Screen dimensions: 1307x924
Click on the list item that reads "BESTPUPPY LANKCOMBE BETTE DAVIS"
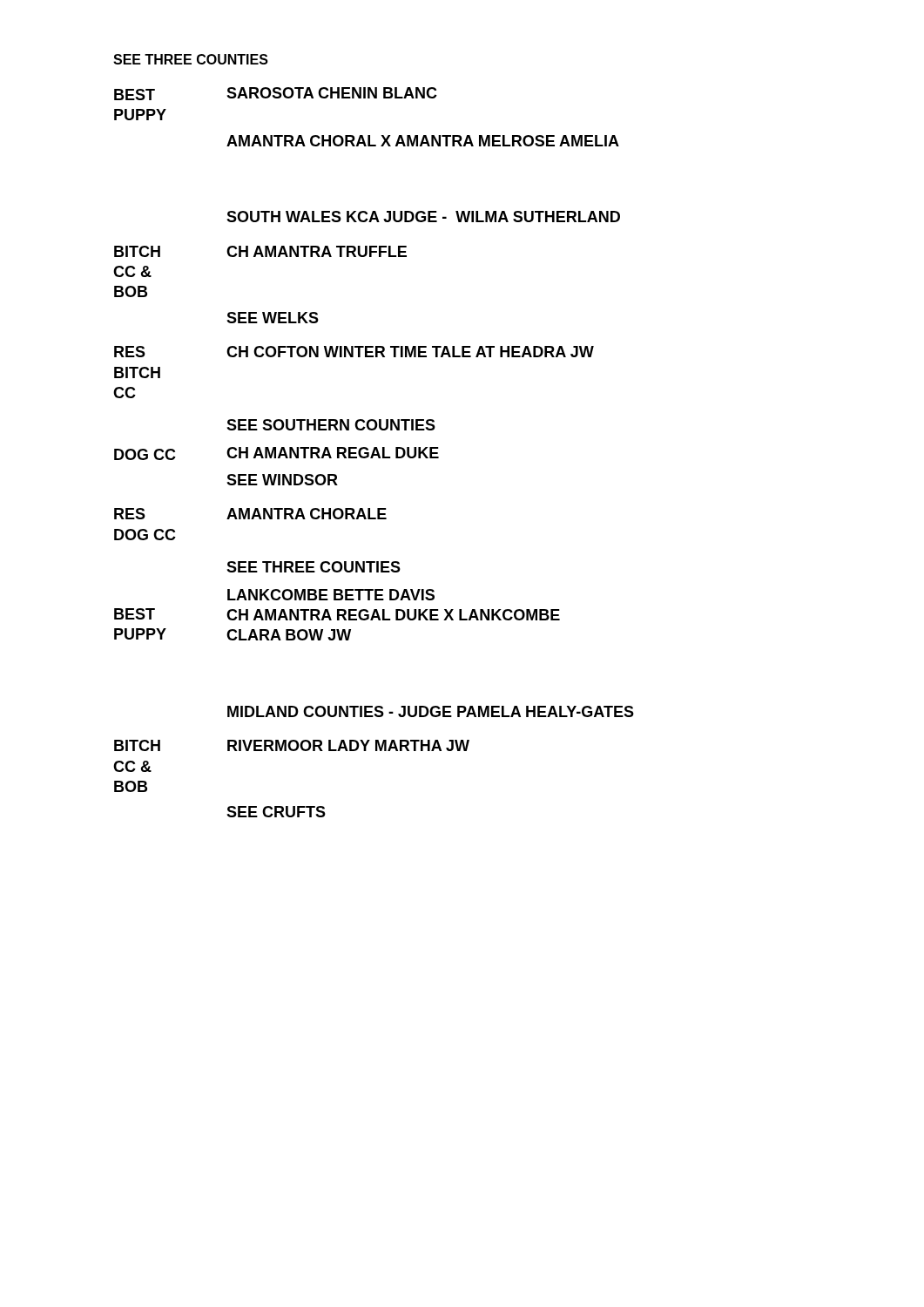pos(484,616)
